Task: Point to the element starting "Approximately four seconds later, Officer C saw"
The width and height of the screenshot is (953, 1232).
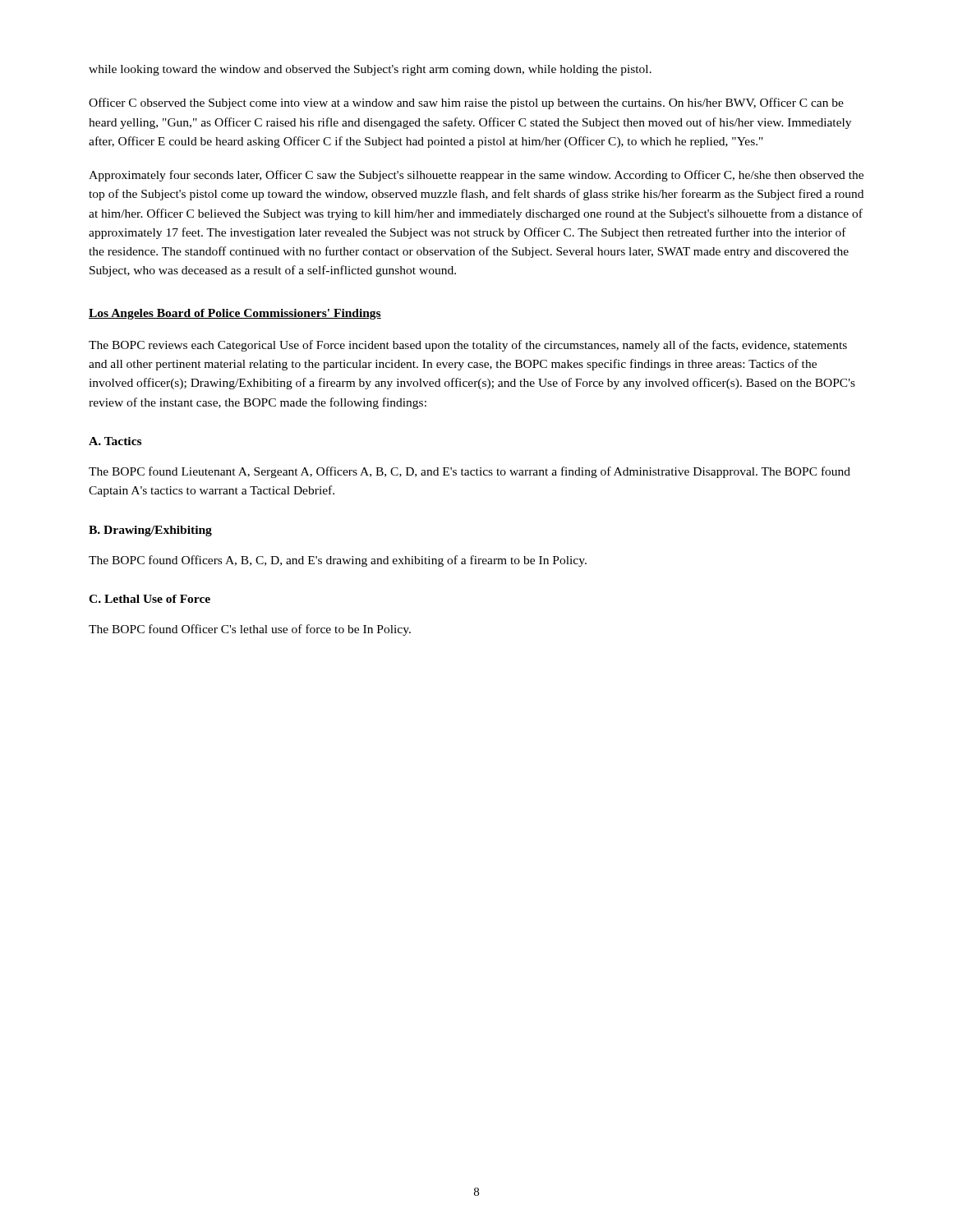Action: (x=476, y=222)
